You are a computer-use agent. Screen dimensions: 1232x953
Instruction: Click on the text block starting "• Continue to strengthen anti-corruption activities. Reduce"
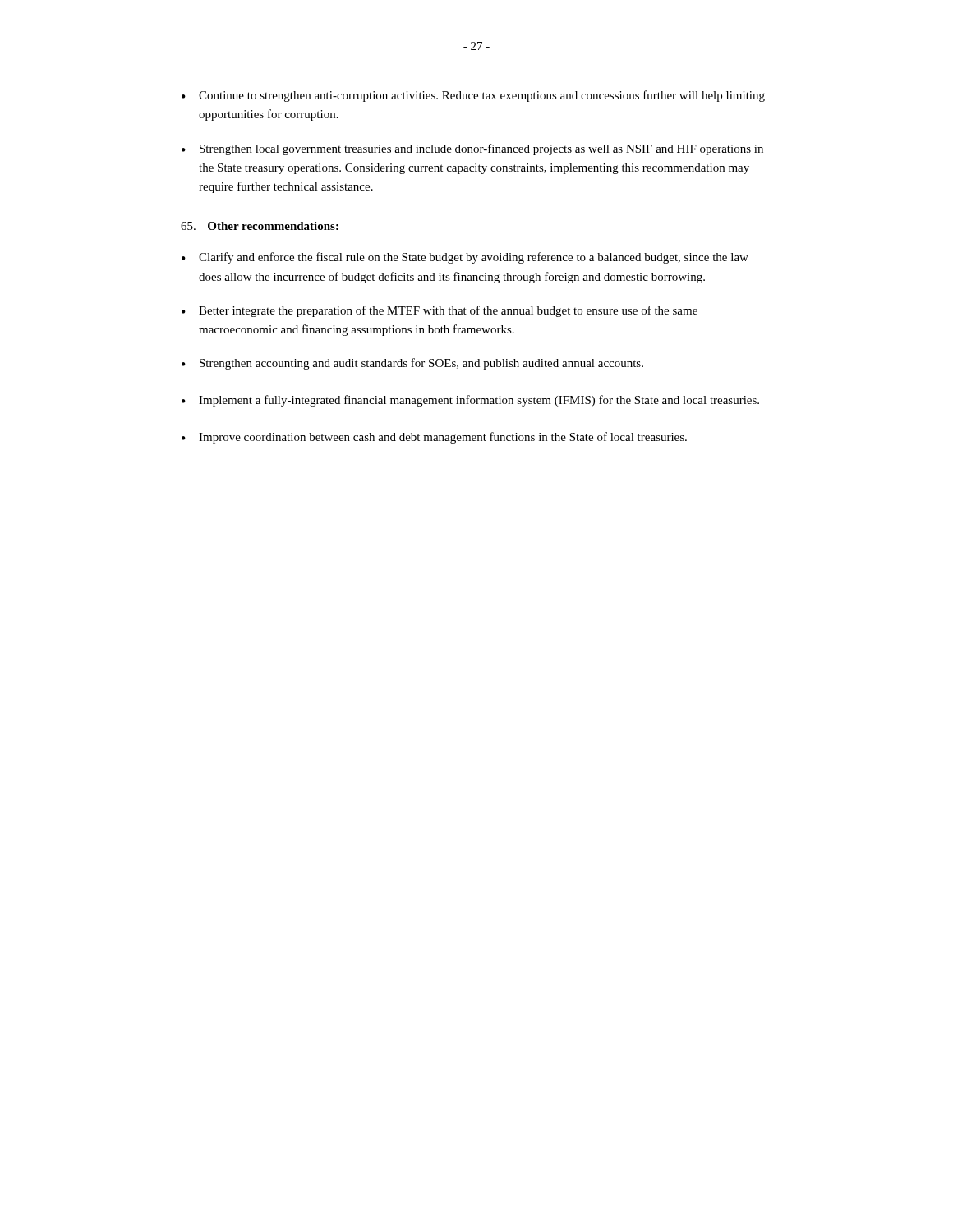point(476,105)
